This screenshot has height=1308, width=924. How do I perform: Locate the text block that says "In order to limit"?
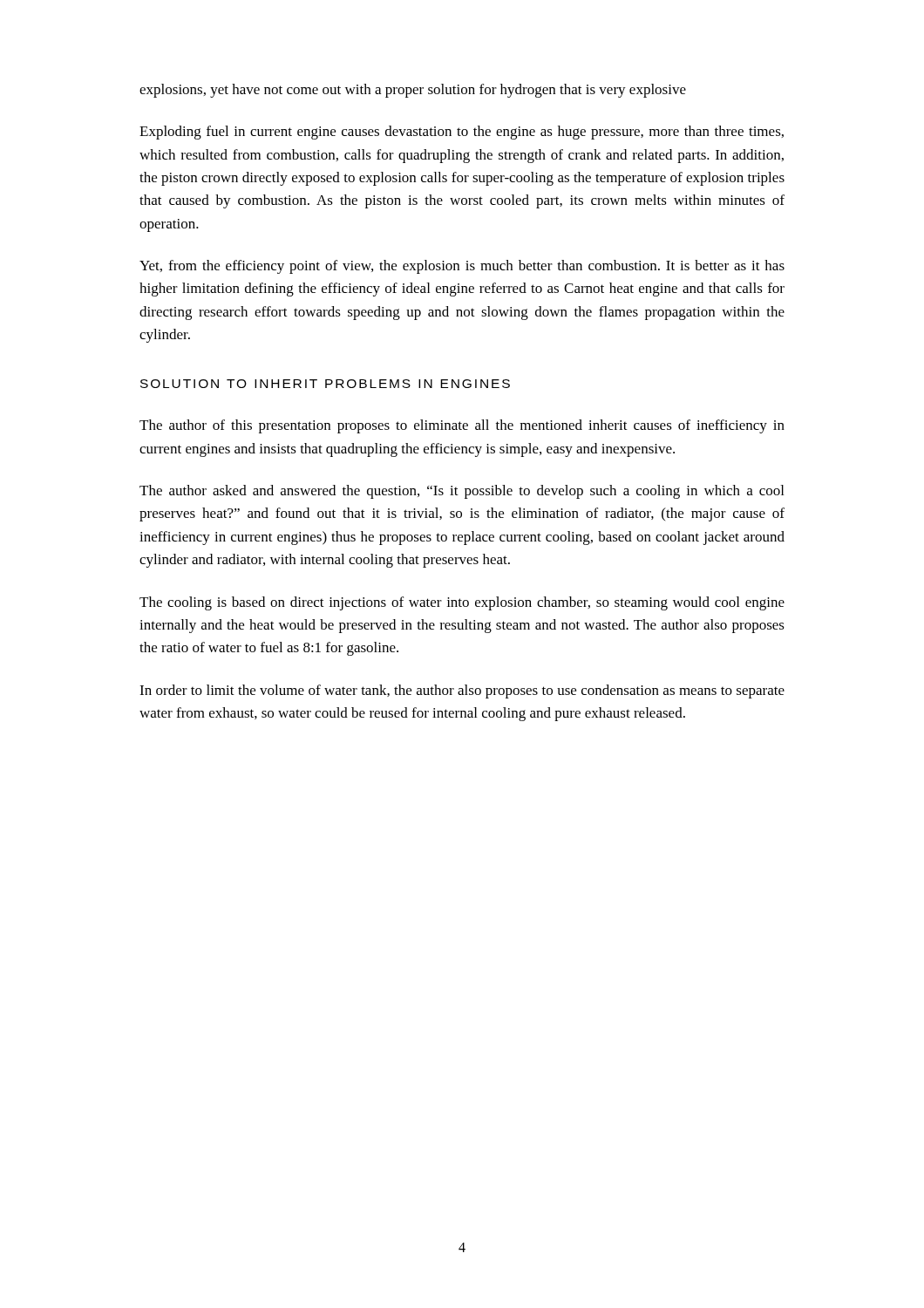pos(462,701)
